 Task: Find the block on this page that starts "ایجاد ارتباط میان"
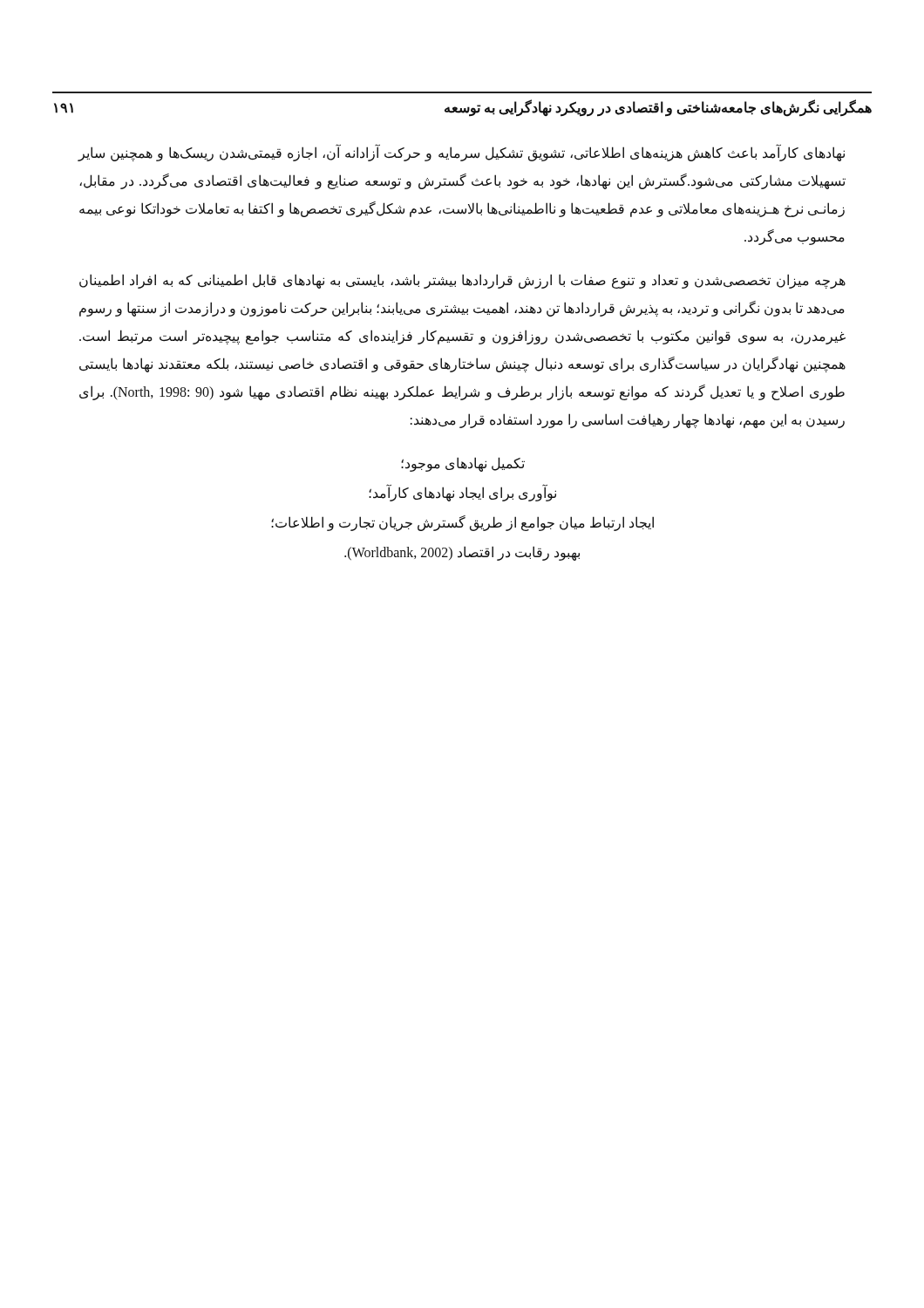pyautogui.click(x=462, y=523)
